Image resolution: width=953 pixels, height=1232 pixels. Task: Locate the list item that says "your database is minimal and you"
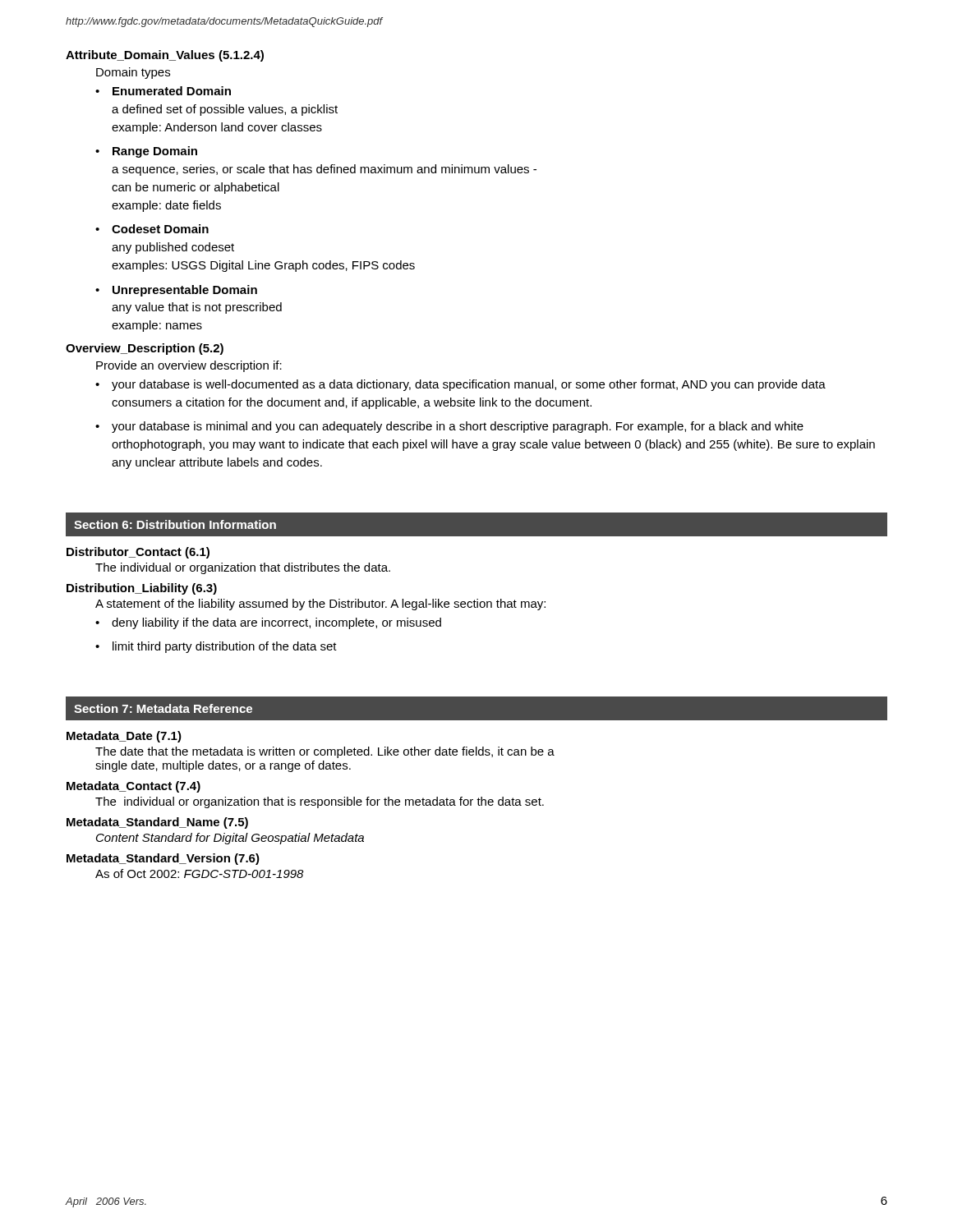(x=491, y=444)
